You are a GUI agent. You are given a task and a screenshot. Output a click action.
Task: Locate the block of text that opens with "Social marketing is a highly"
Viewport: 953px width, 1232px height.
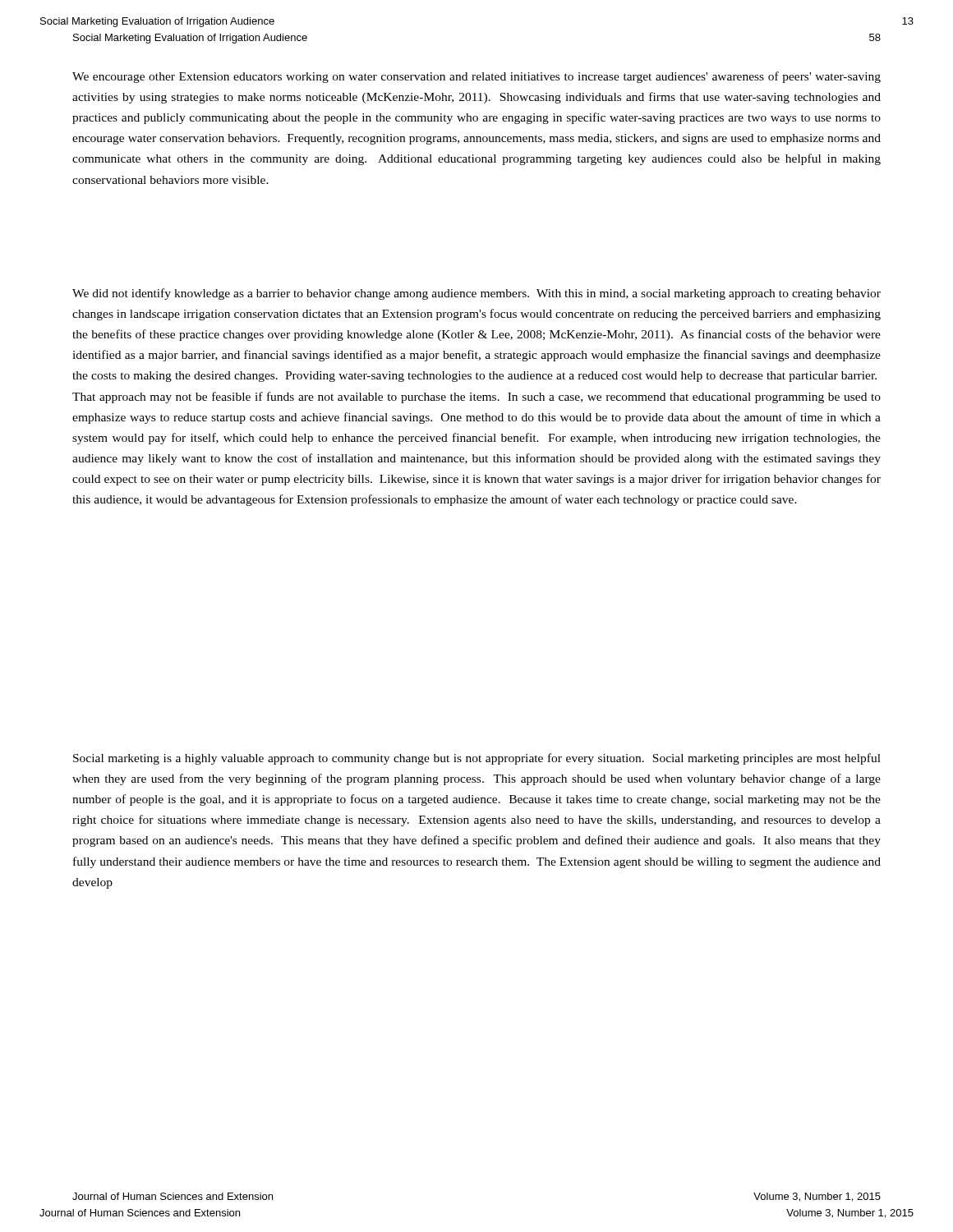[x=476, y=820]
